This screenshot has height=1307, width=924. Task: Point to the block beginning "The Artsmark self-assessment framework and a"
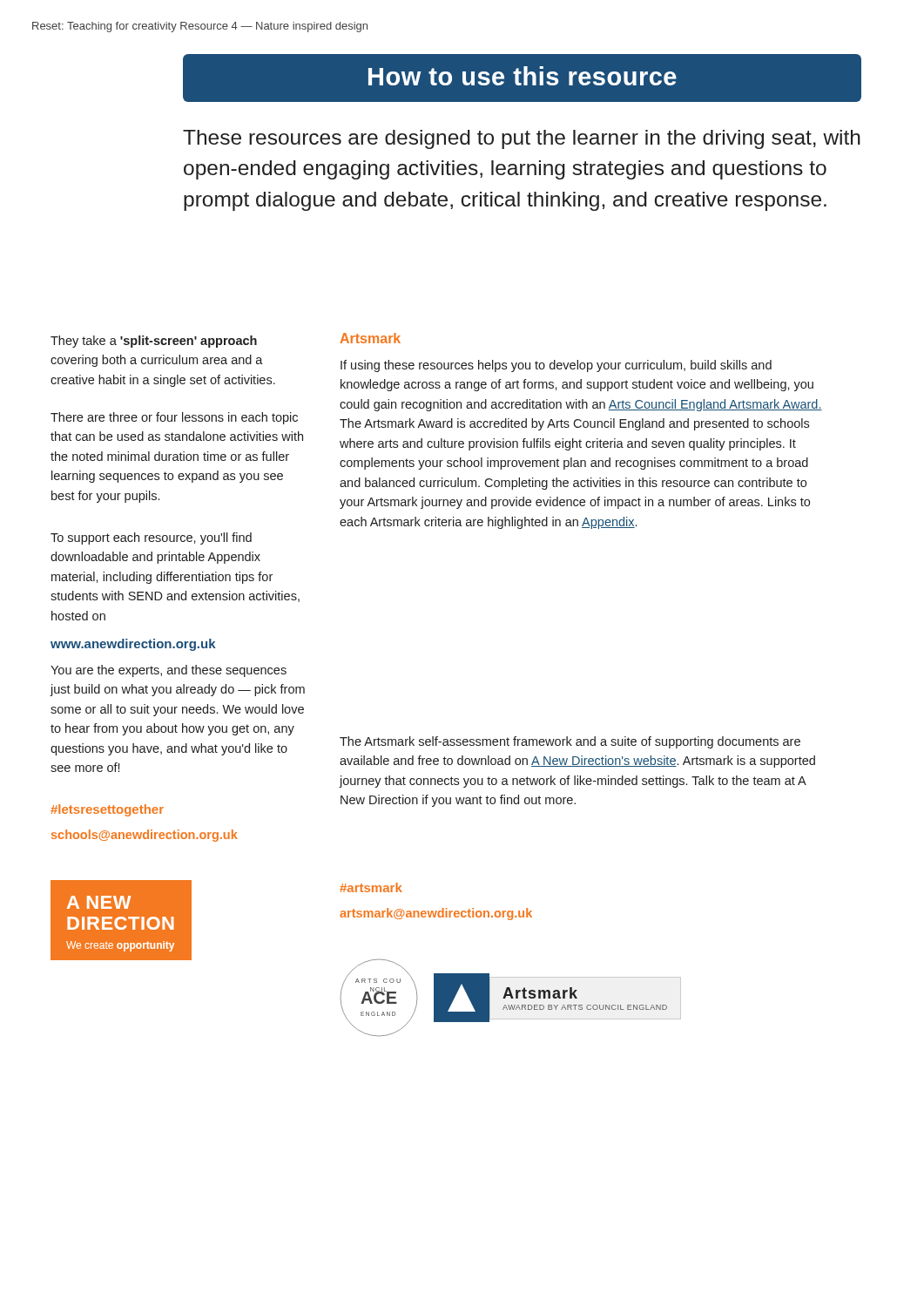[578, 771]
